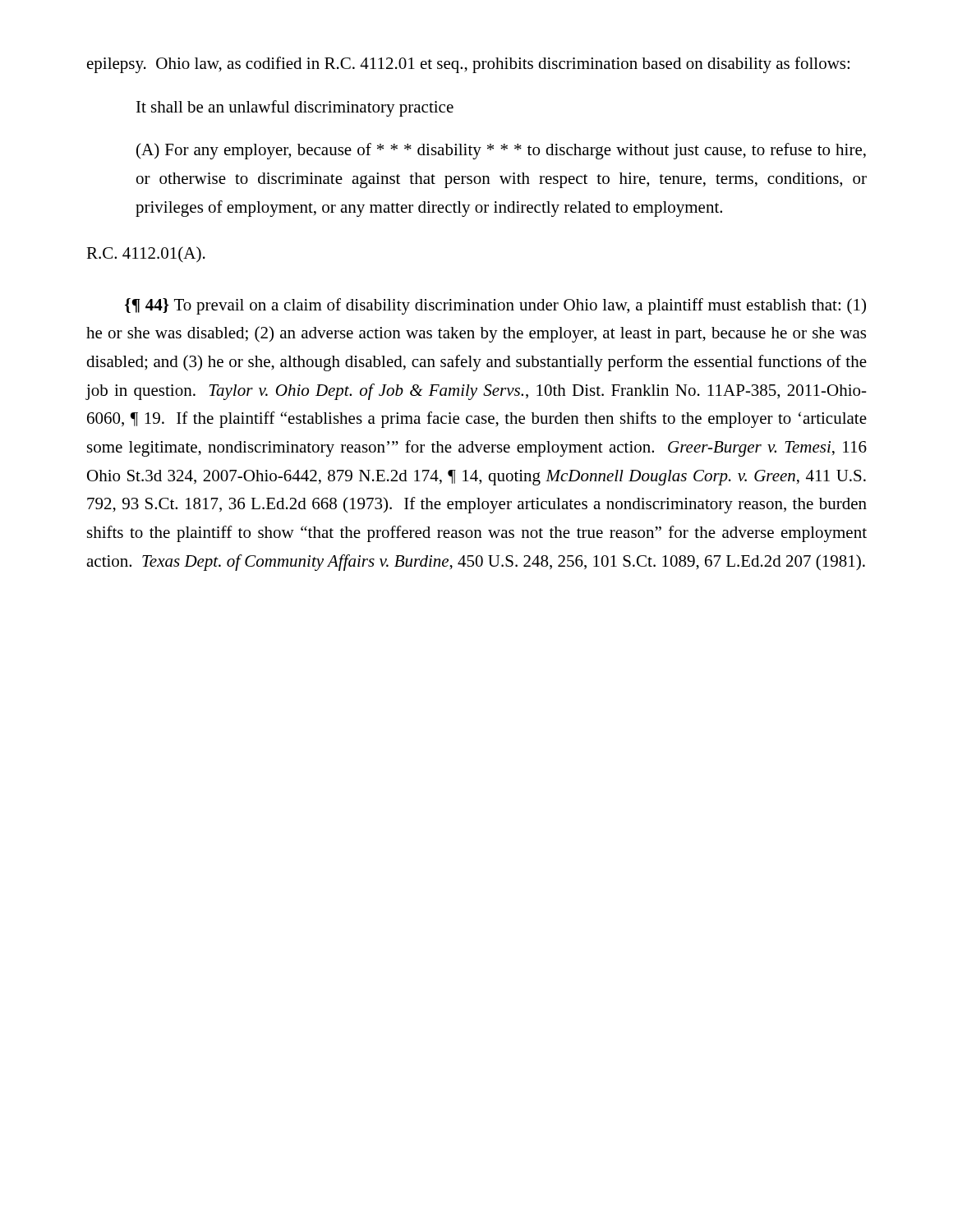Navigate to the block starting "(A) For any employer, because of"
The height and width of the screenshot is (1232, 953).
point(501,178)
